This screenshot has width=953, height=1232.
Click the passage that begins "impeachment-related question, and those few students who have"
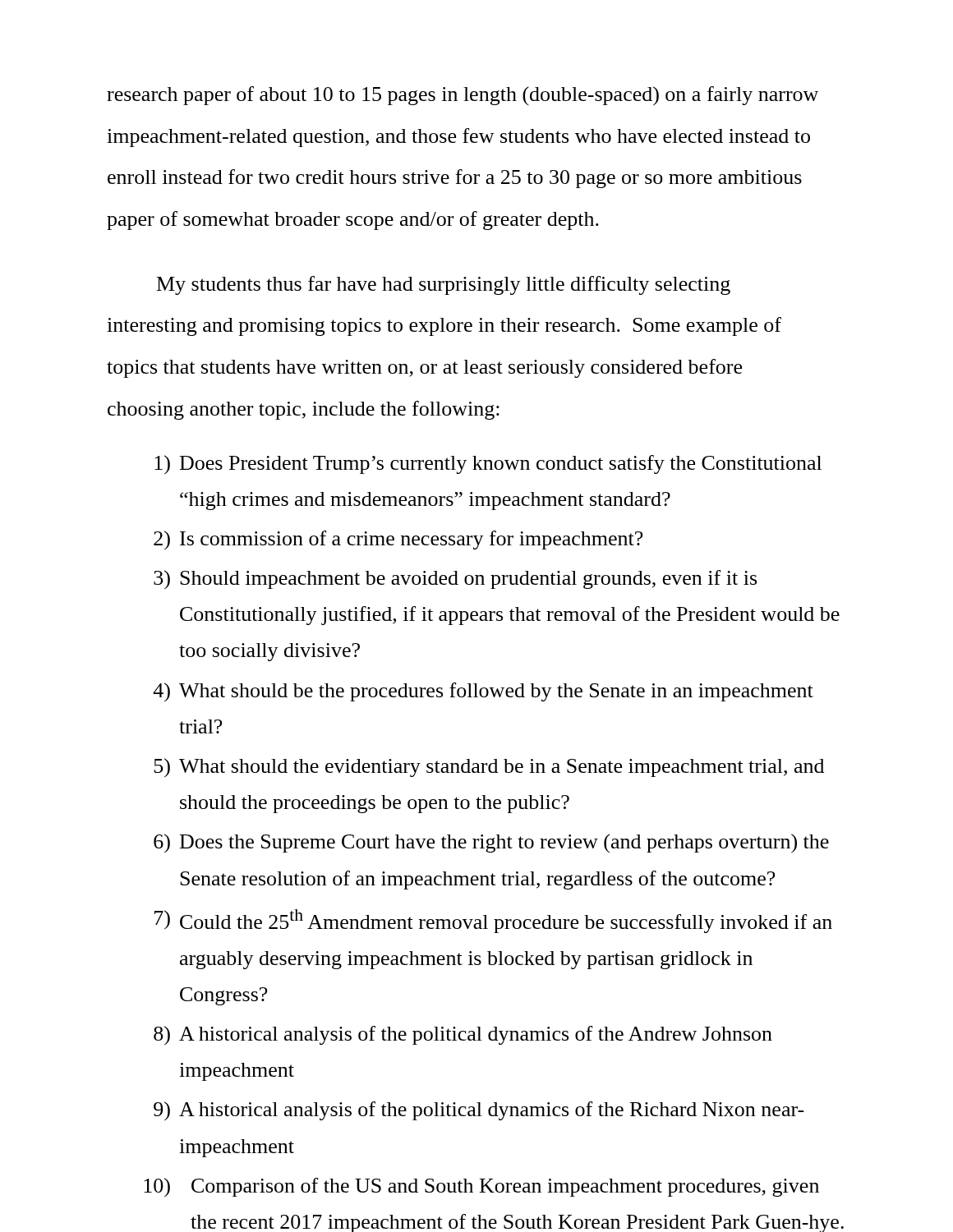coord(459,136)
